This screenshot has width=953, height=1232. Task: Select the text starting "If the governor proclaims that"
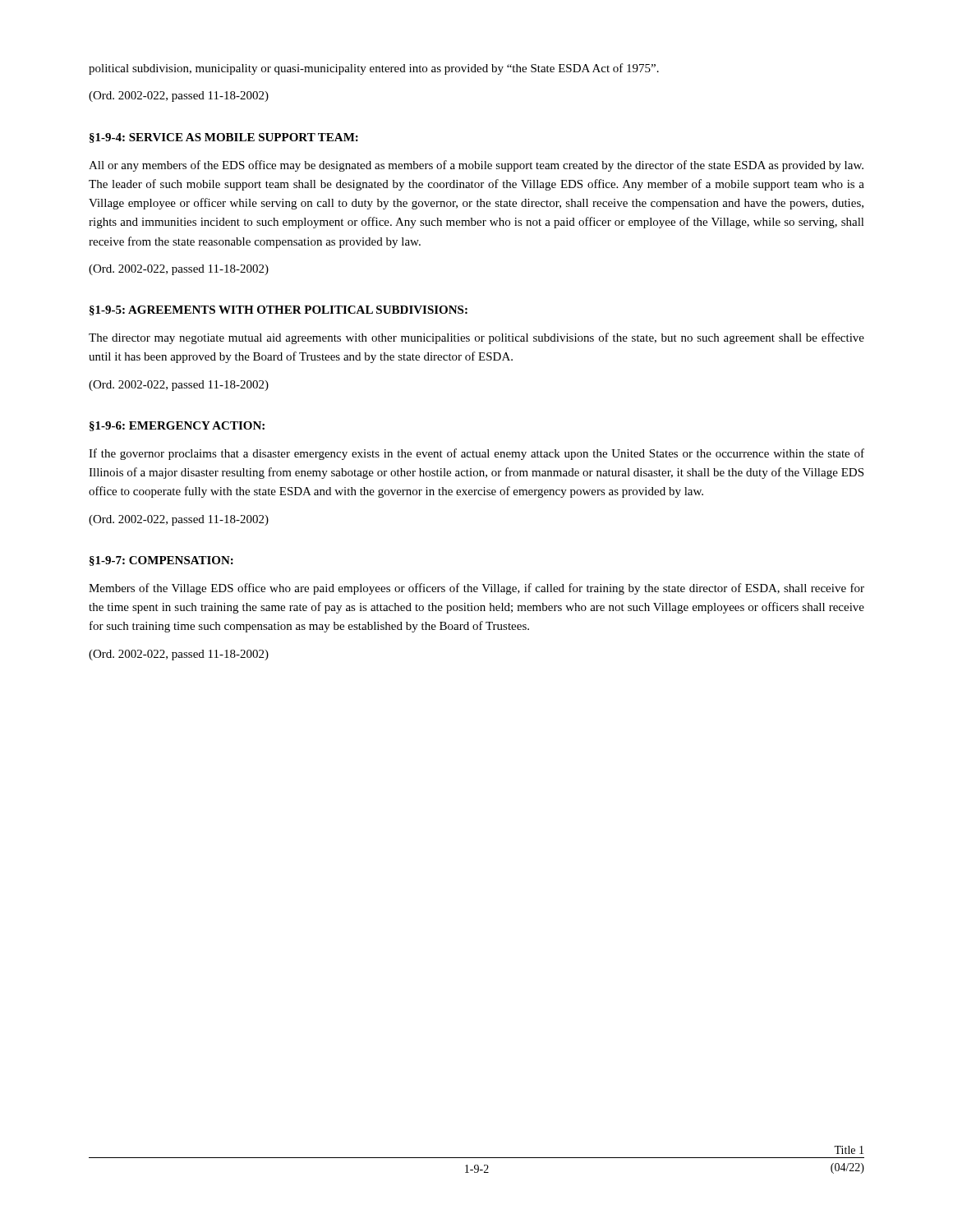[476, 472]
